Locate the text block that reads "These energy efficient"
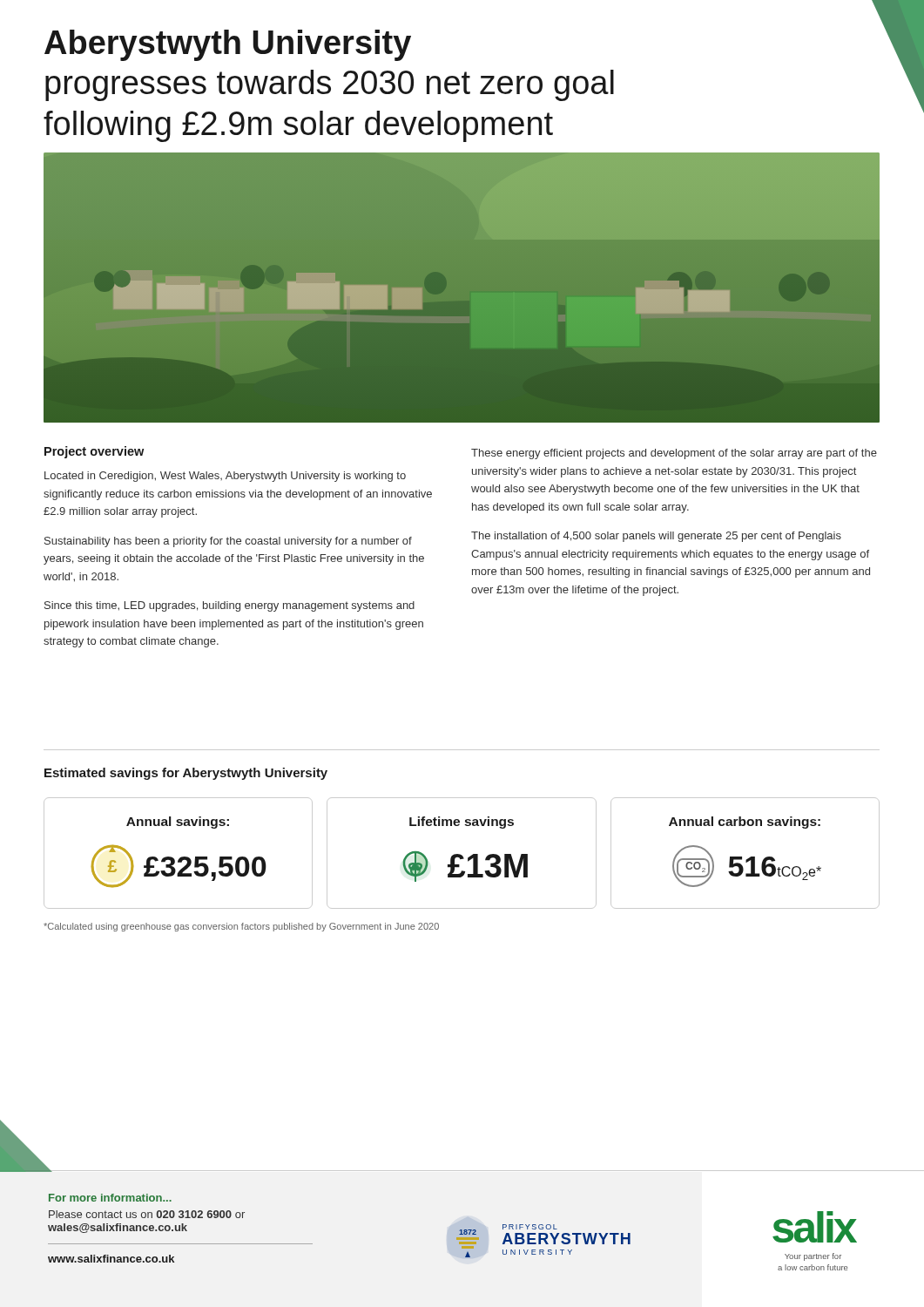The height and width of the screenshot is (1307, 924). click(674, 479)
